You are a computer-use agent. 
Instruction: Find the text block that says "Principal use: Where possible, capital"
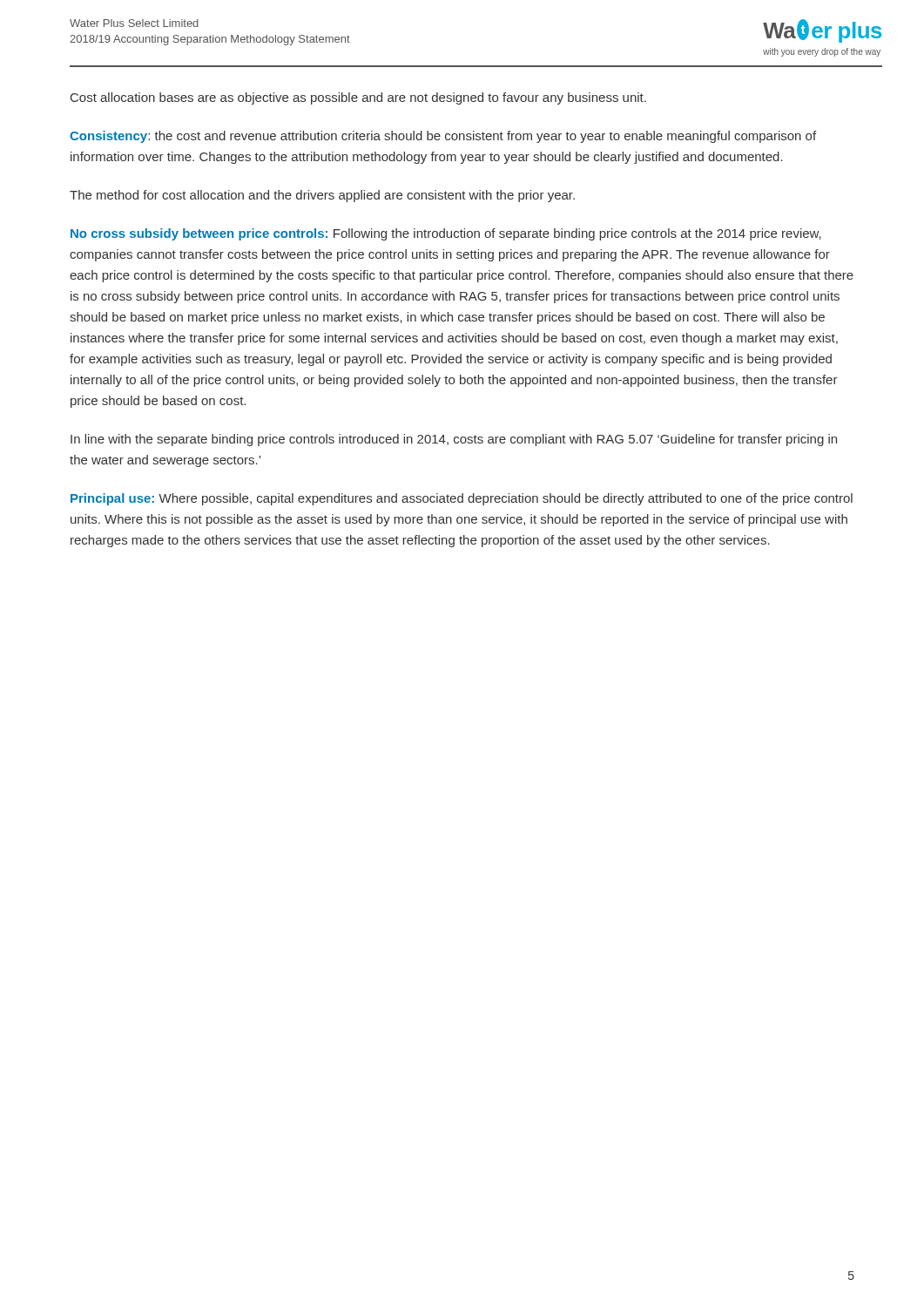[461, 519]
